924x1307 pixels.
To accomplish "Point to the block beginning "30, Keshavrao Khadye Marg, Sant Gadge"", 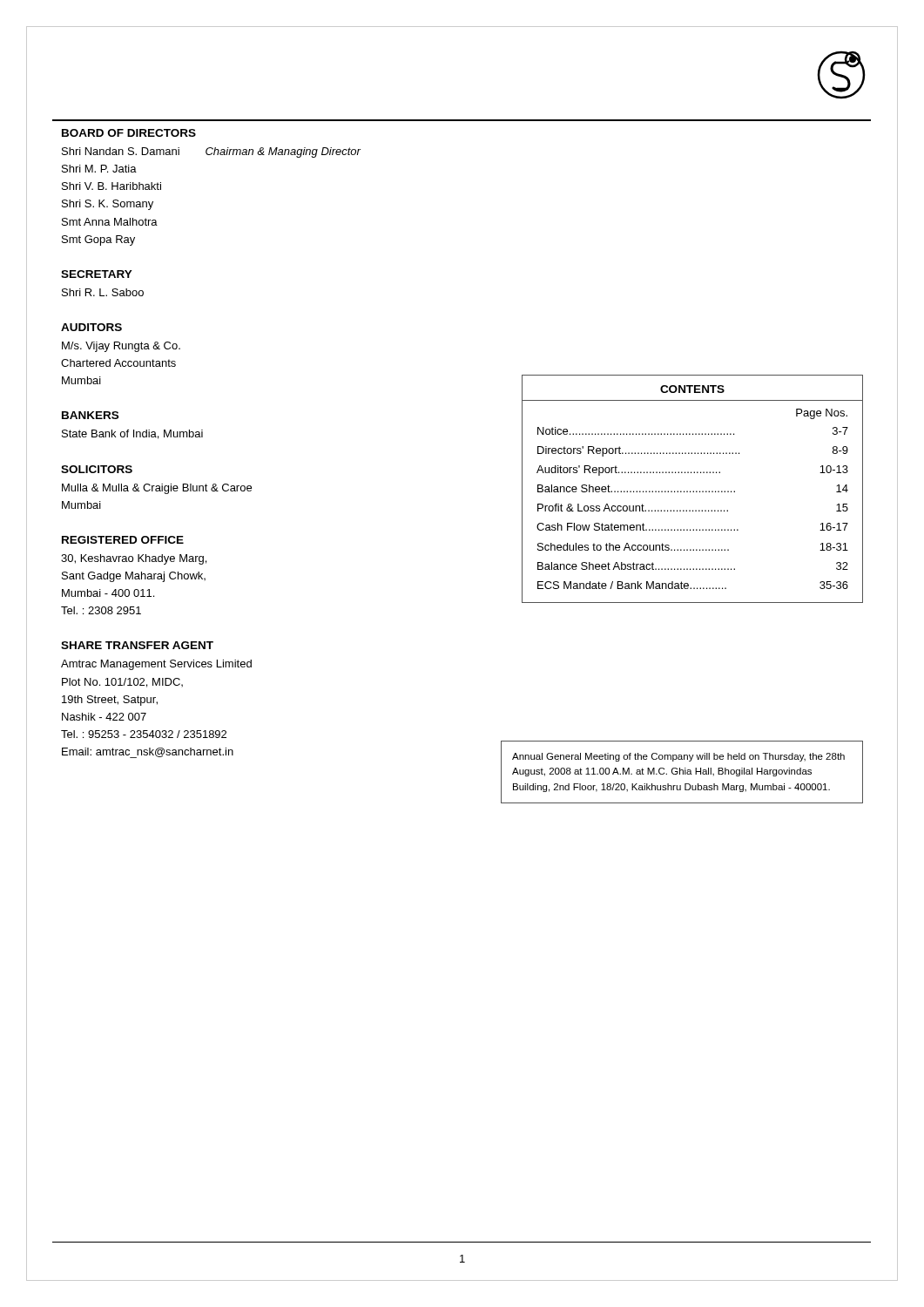I will click(x=134, y=584).
